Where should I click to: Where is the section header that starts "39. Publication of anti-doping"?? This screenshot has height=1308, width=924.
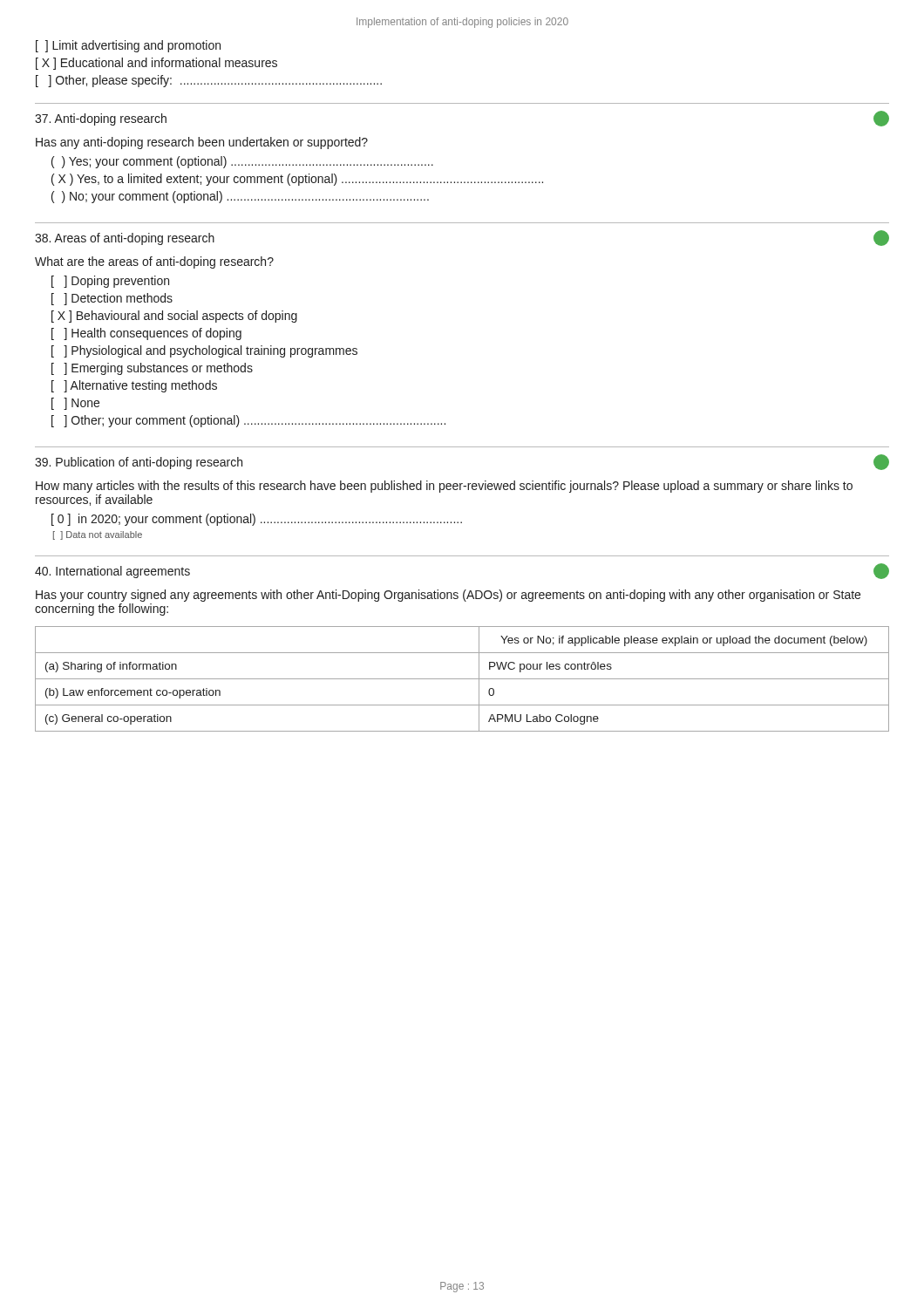[139, 462]
